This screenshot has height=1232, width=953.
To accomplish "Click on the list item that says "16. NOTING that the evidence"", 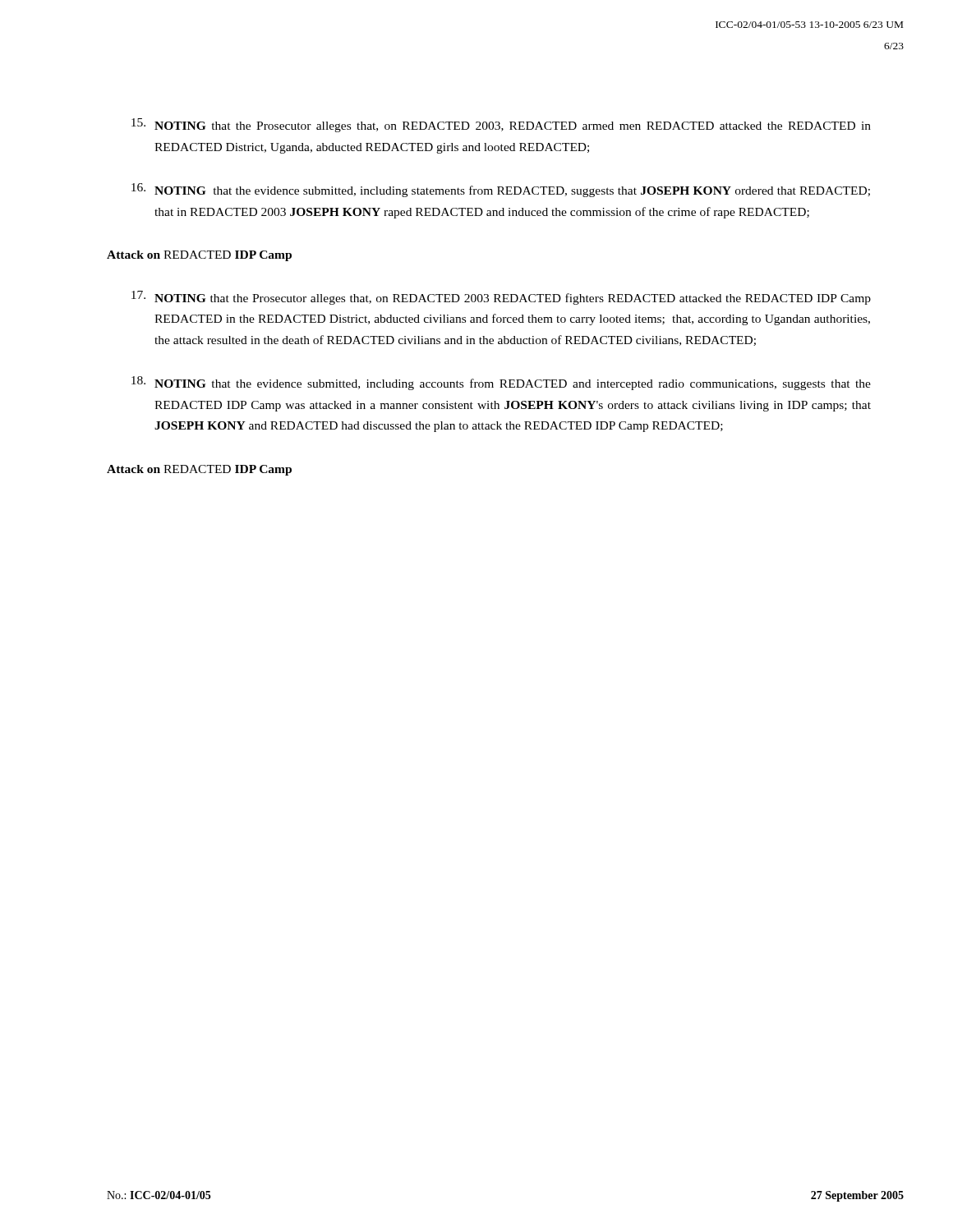I will tap(489, 201).
